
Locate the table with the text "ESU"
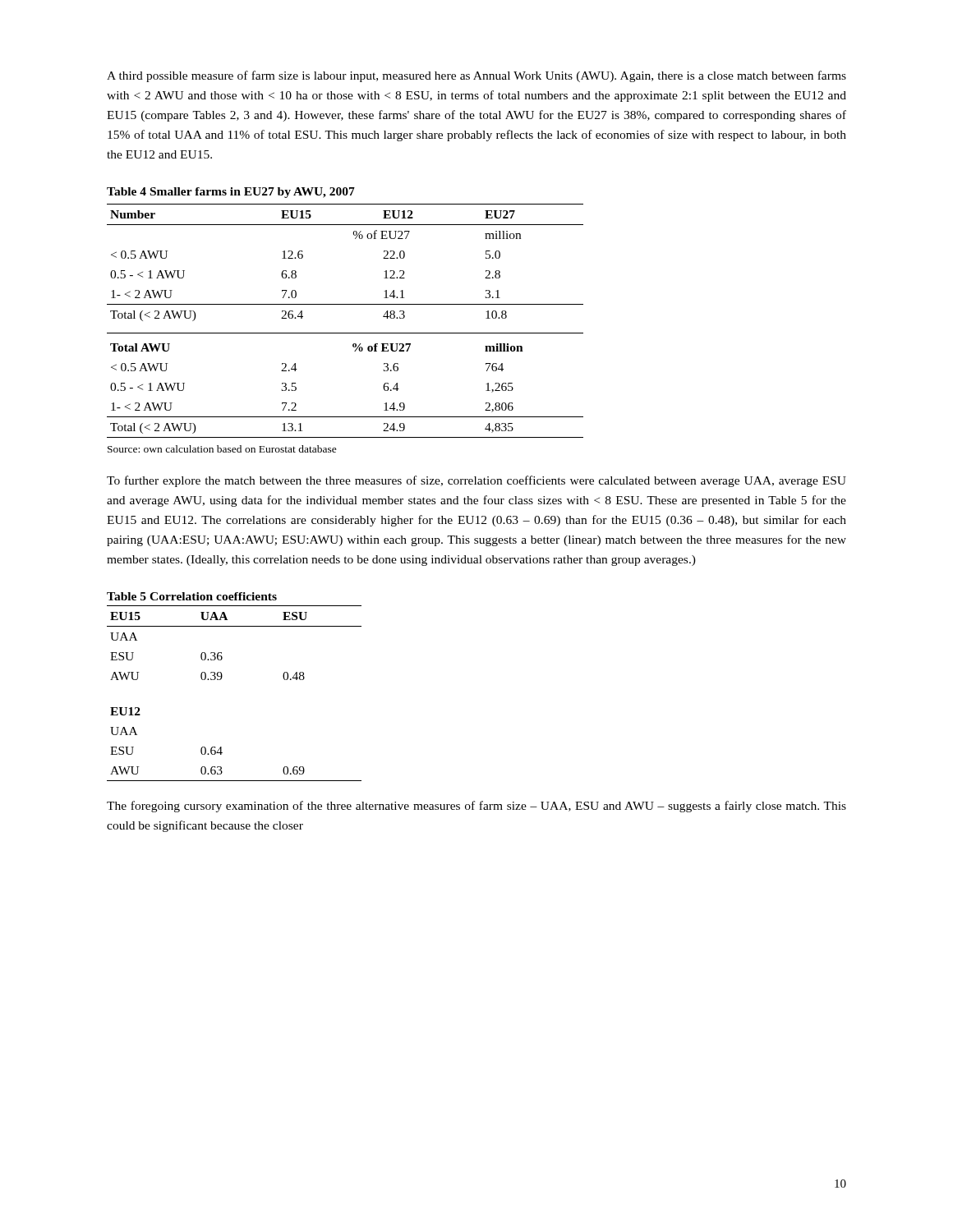[476, 693]
